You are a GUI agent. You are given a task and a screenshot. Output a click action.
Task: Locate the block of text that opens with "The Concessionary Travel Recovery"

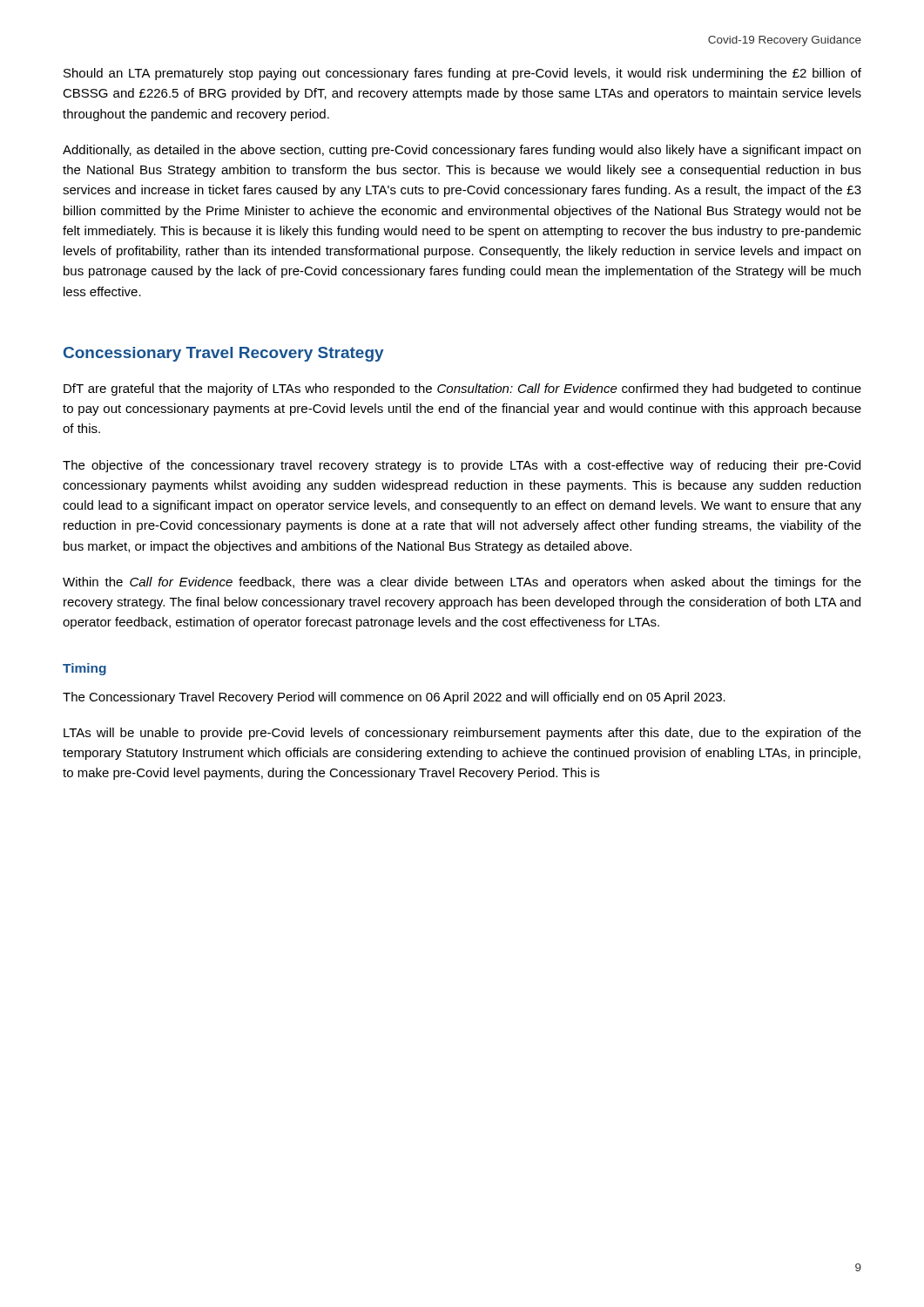tap(394, 696)
